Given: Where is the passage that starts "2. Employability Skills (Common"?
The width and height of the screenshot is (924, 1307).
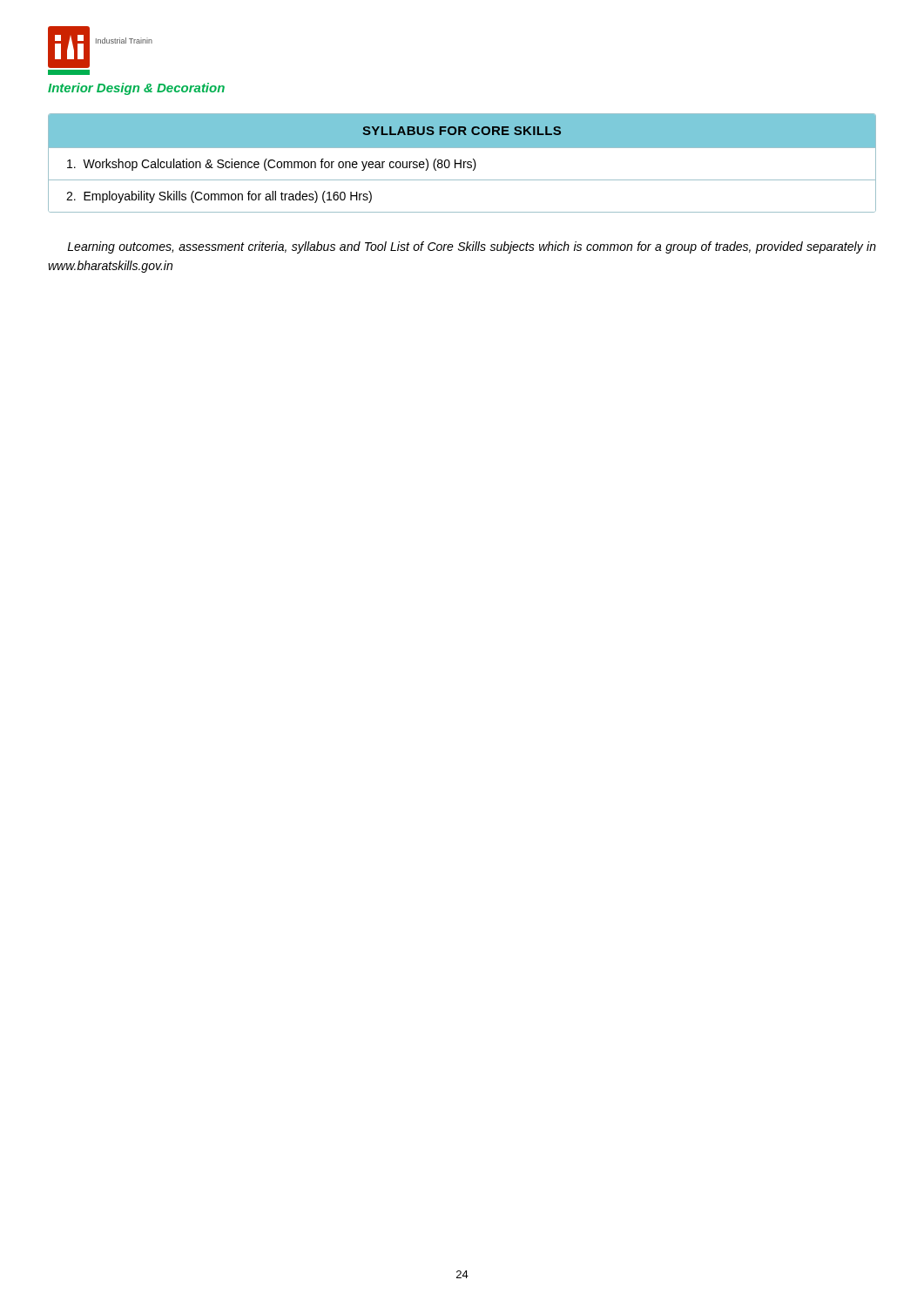Looking at the screenshot, I should pyautogui.click(x=219, y=196).
